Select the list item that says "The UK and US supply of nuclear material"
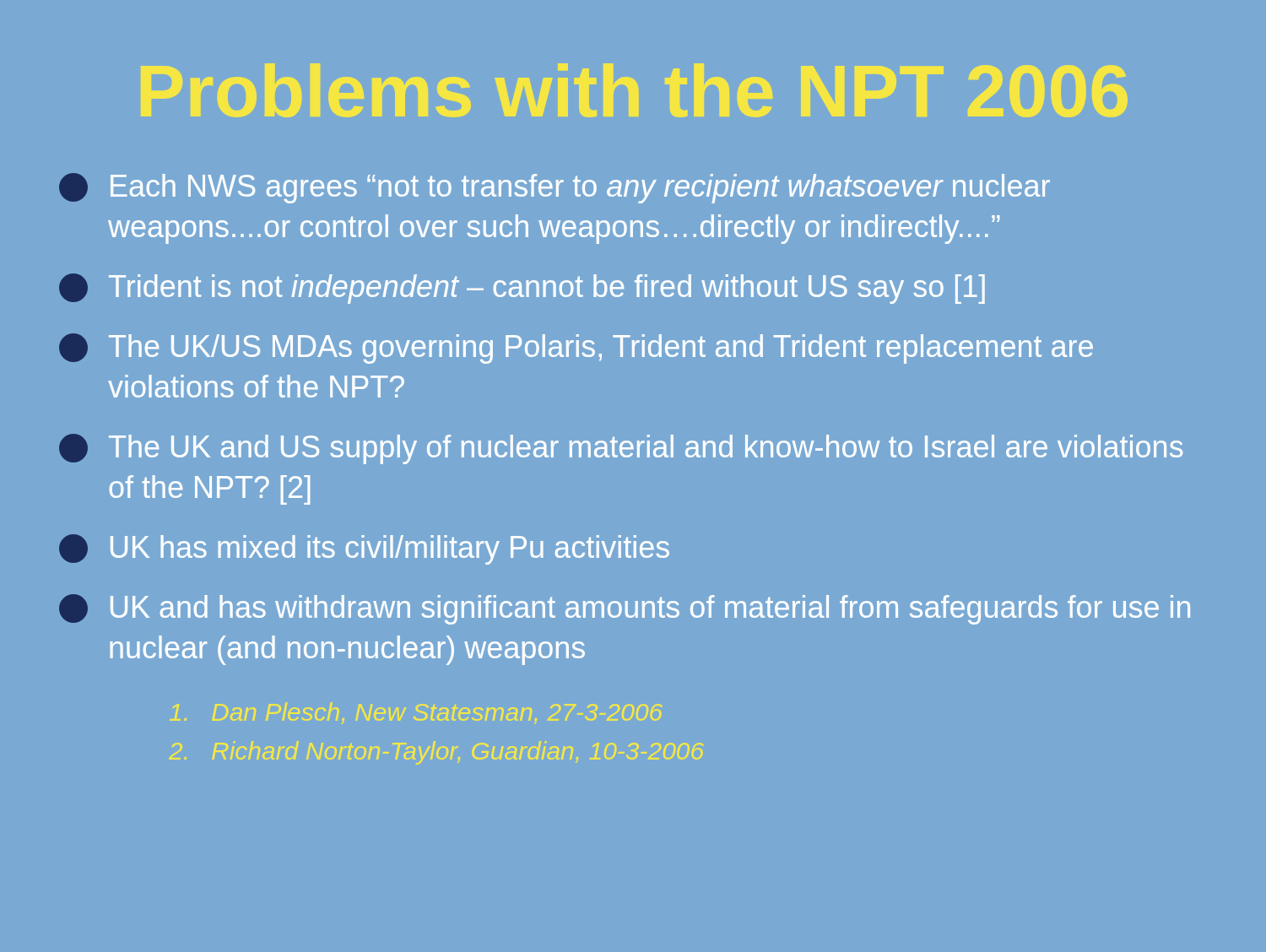Screen dimensions: 952x1266 pyautogui.click(x=633, y=468)
